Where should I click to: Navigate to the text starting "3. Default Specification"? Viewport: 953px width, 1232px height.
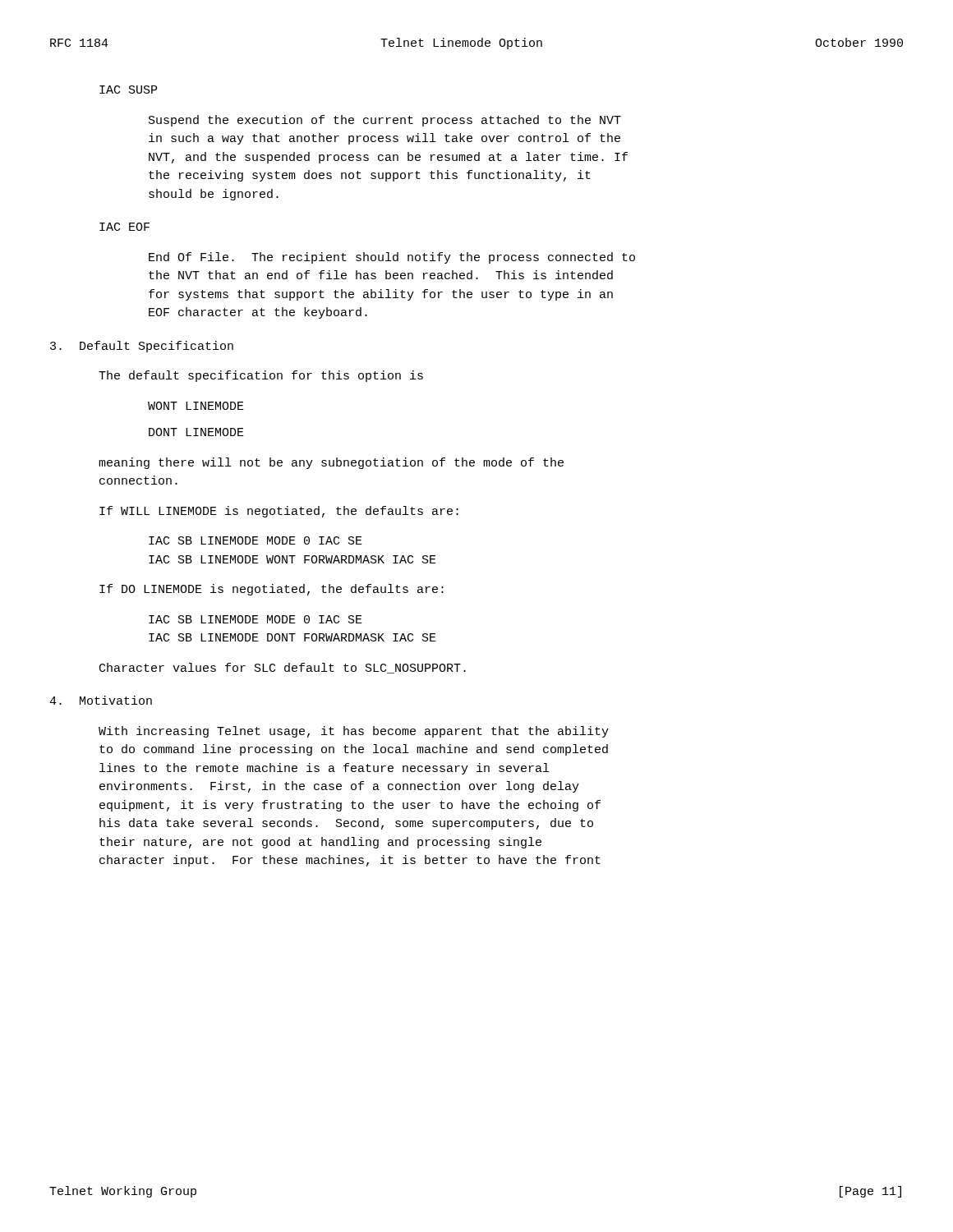click(142, 347)
